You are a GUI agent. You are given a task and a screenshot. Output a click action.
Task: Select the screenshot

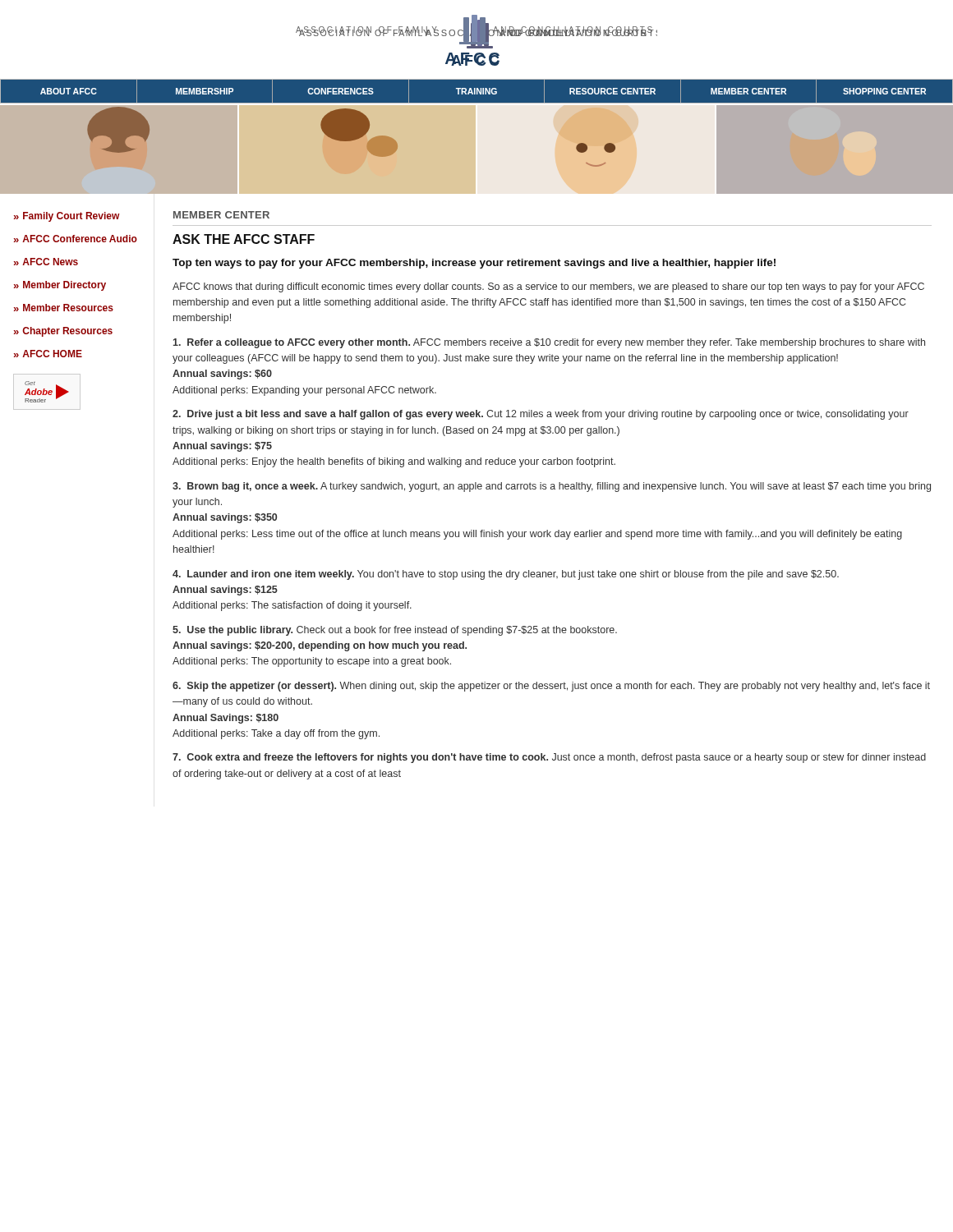476,91
